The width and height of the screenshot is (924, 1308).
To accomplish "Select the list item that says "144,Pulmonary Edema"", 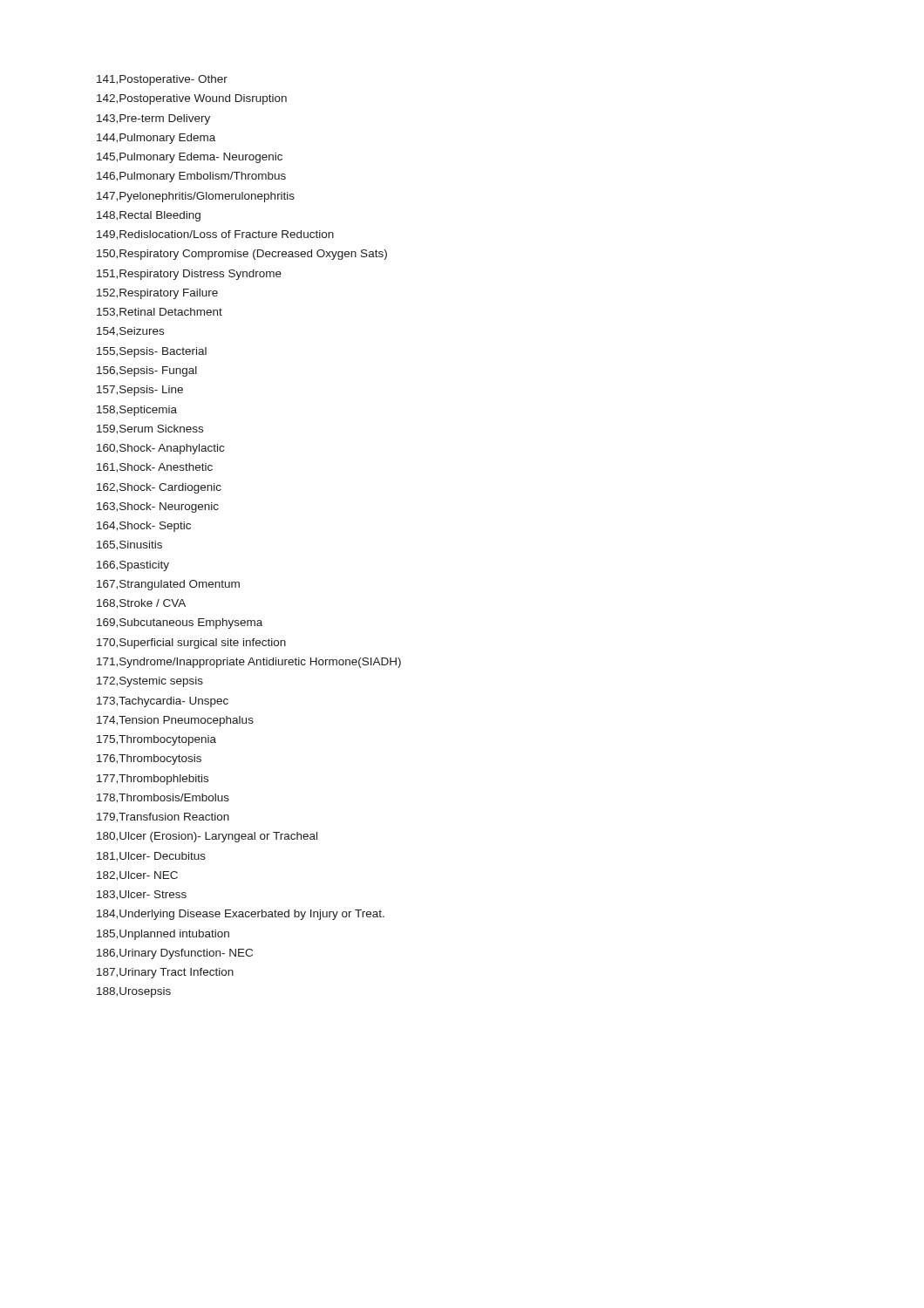I will pos(156,137).
